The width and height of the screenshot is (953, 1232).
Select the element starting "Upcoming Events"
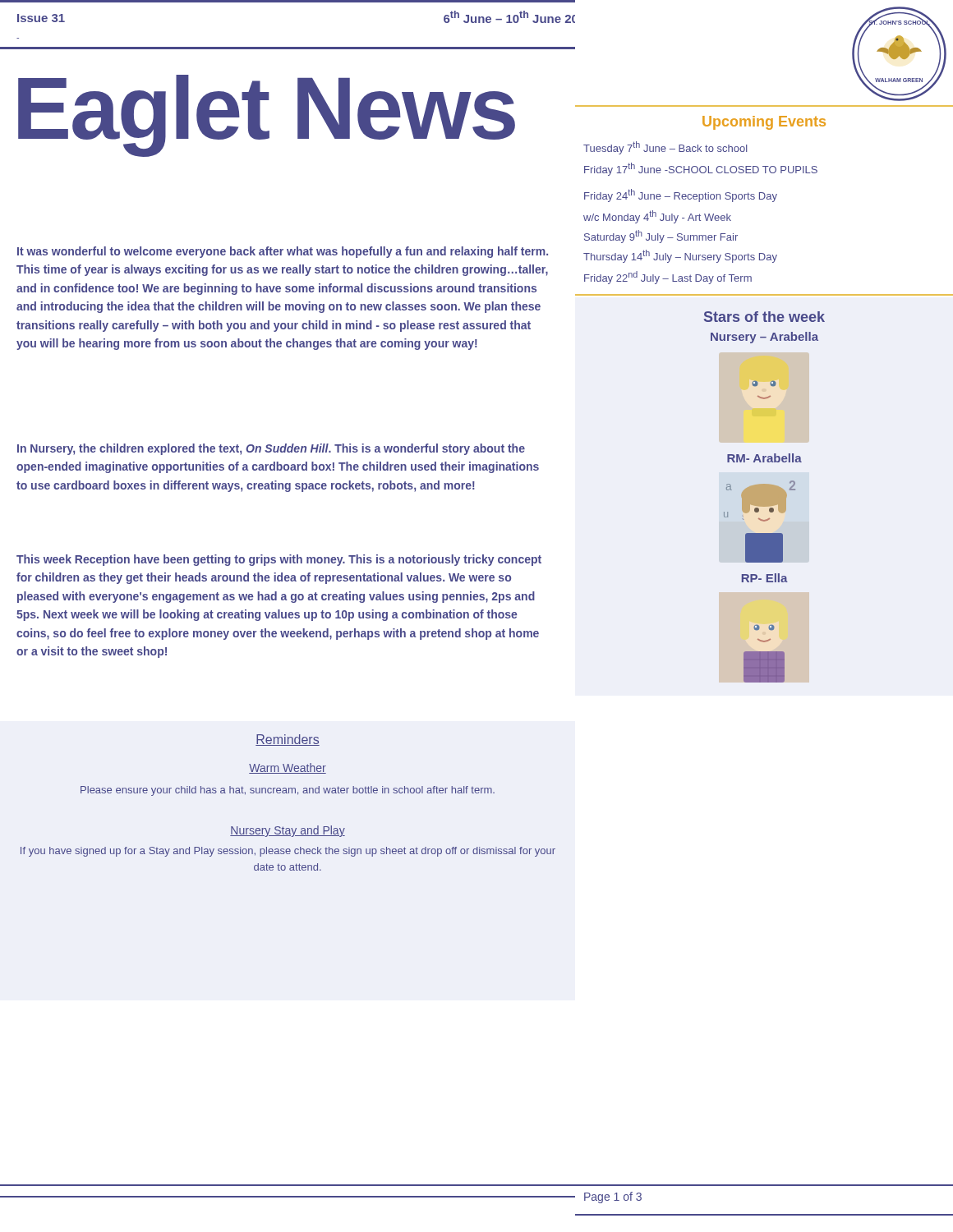point(764,122)
